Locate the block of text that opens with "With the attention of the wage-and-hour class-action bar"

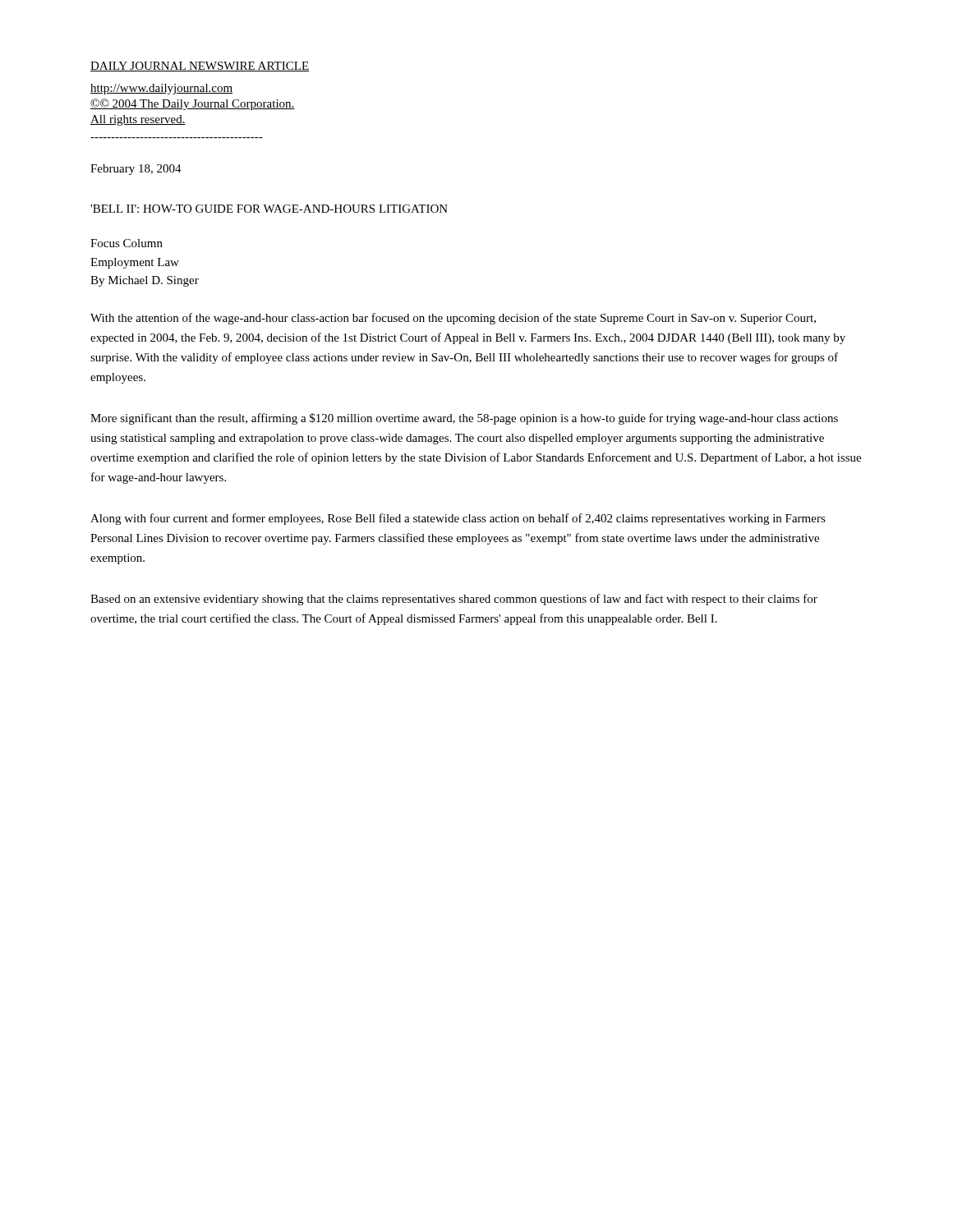coord(468,347)
